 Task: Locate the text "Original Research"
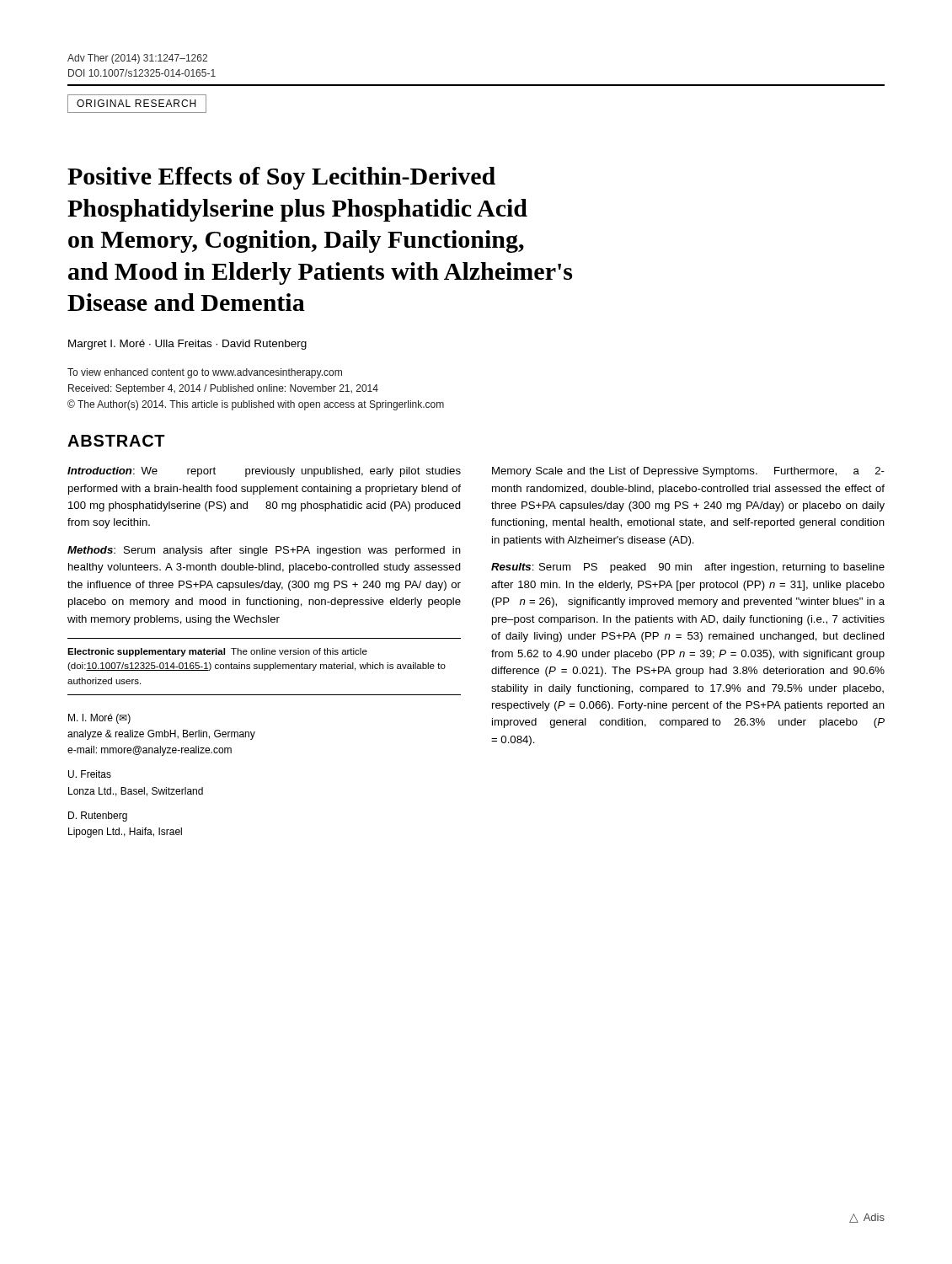click(137, 104)
